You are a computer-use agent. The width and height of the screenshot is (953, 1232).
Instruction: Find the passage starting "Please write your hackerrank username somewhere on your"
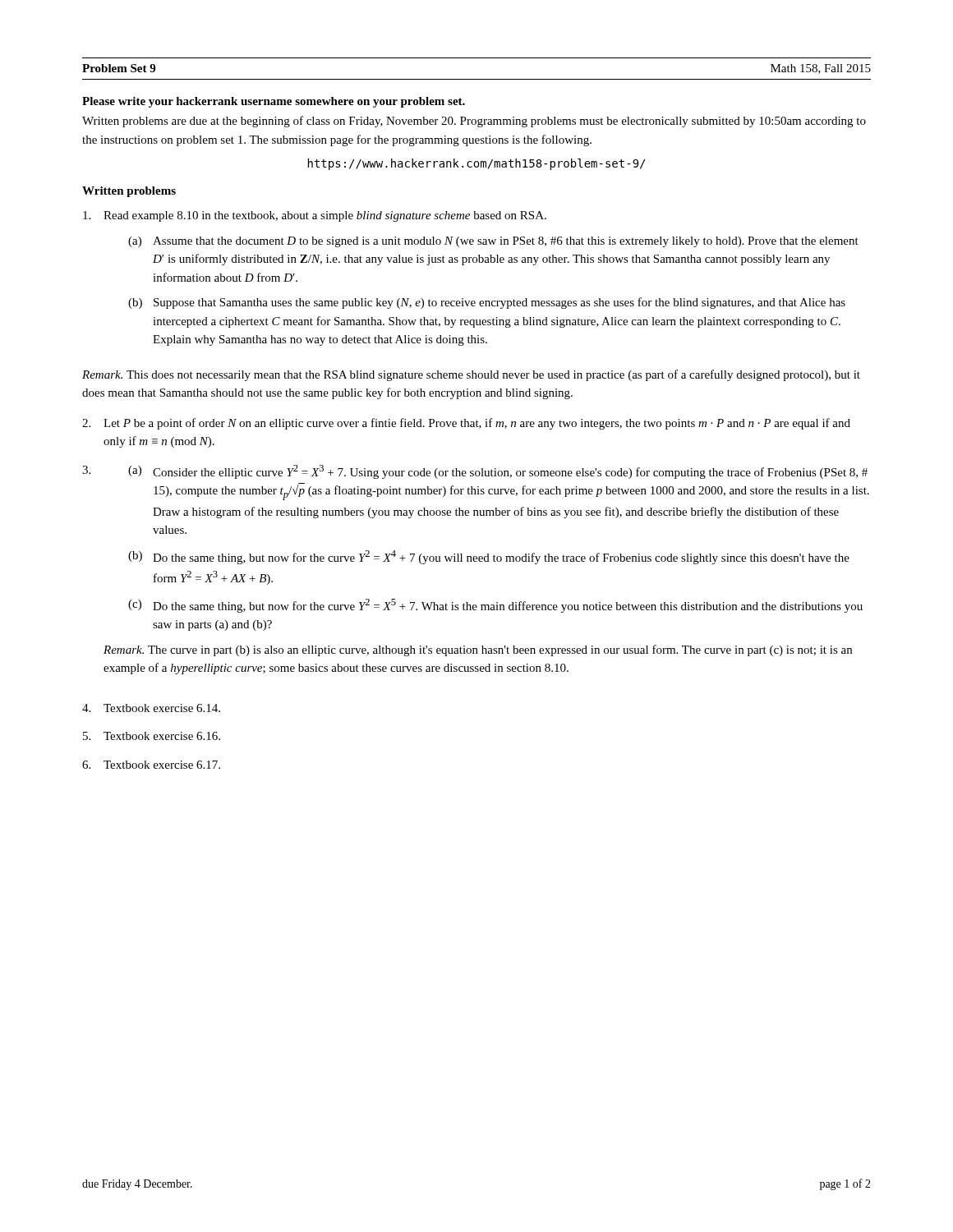coord(274,101)
